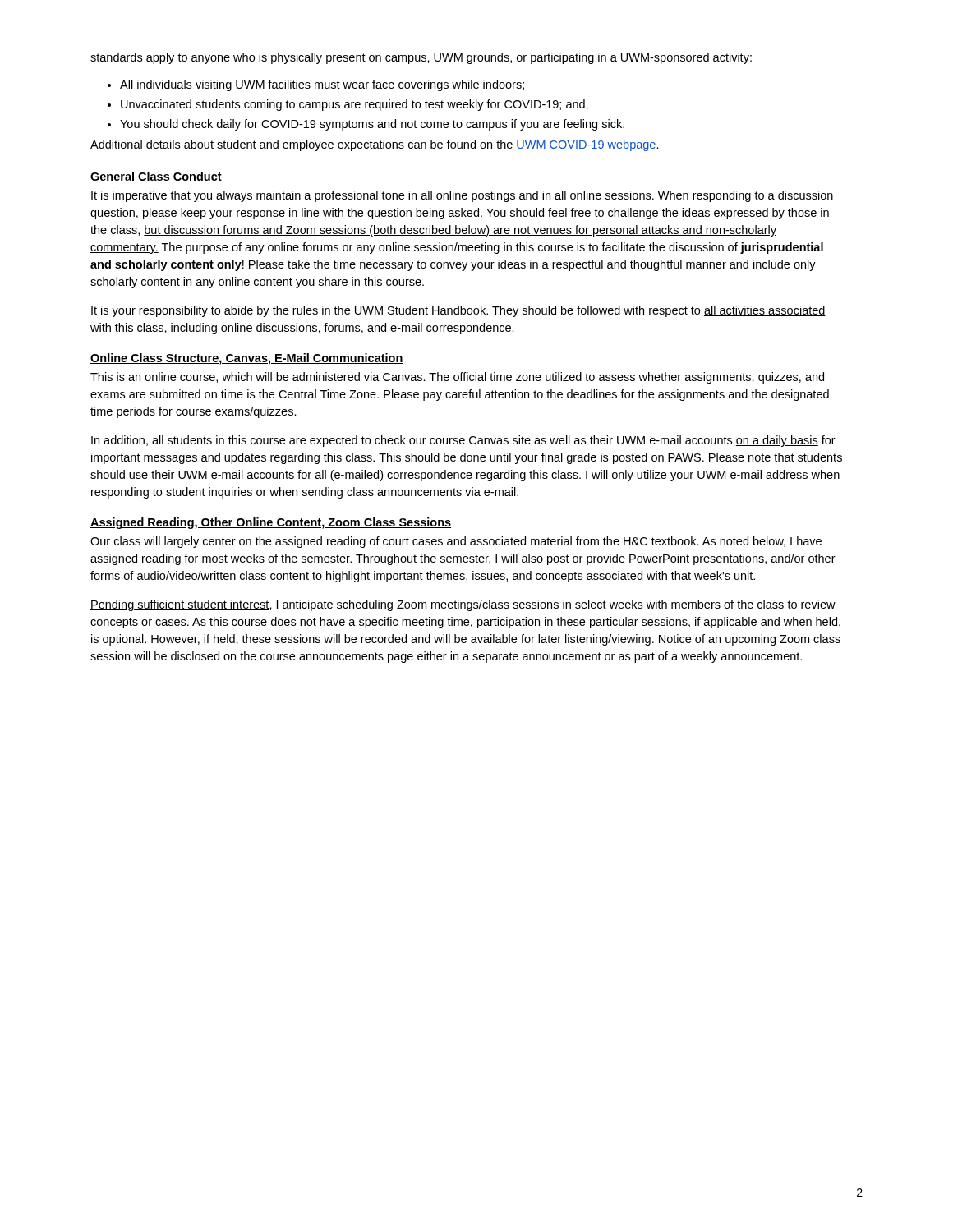The image size is (953, 1232).
Task: Select the text block that reads "standards apply to anyone who is physically"
Action: pyautogui.click(x=468, y=101)
